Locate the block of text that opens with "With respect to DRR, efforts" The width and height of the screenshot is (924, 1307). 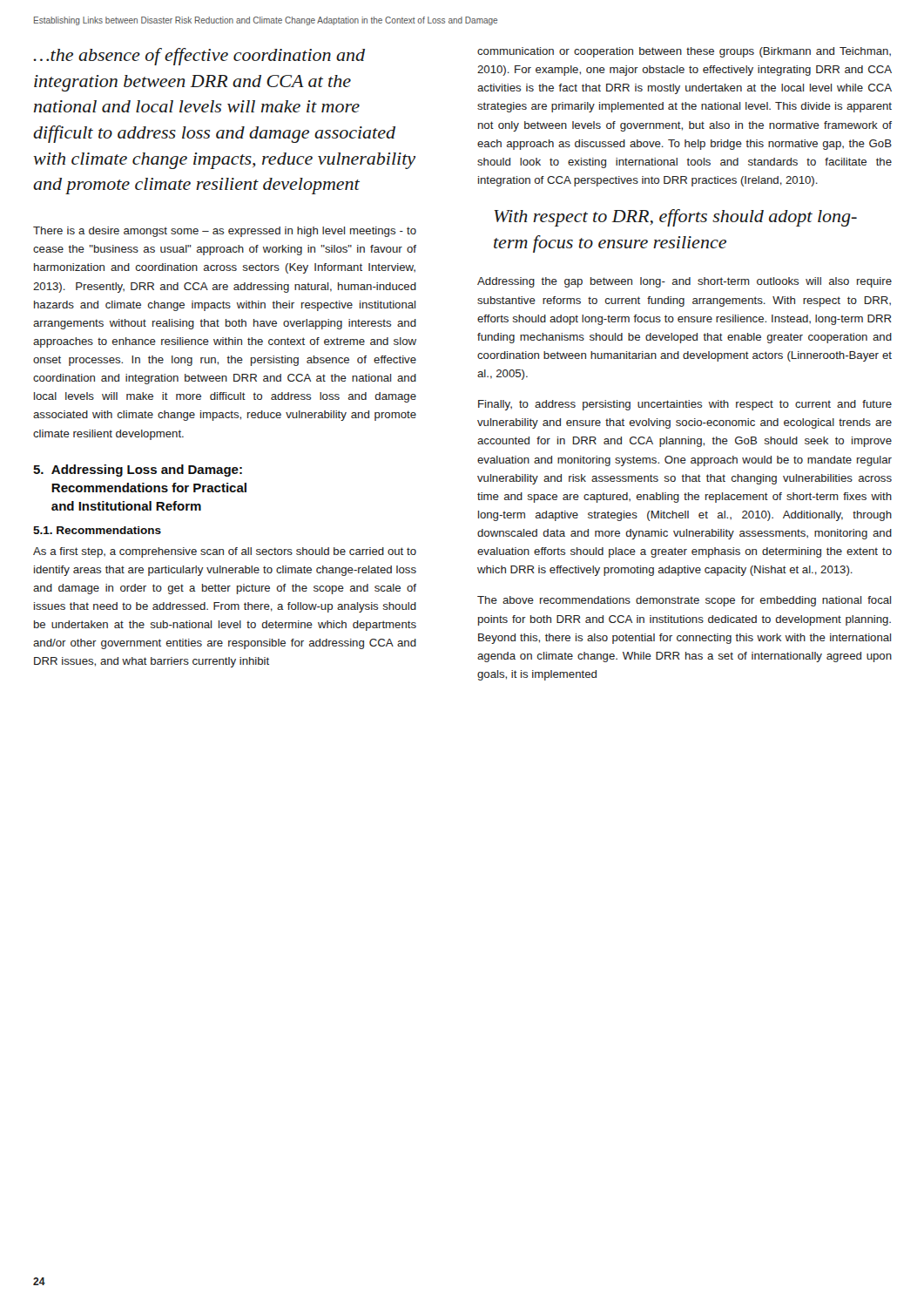675,229
